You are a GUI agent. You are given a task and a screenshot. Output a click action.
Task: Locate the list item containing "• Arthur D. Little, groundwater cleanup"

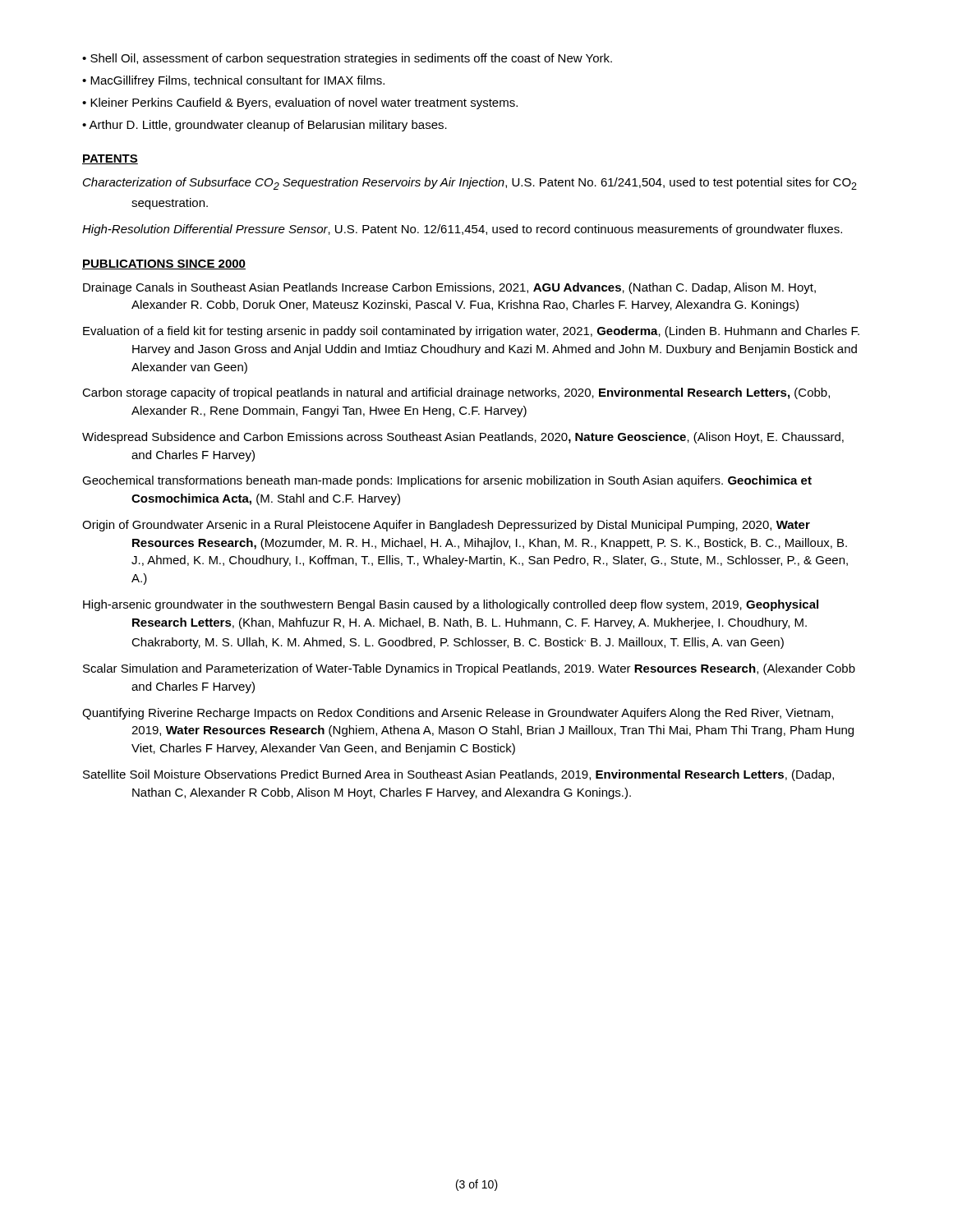(x=265, y=124)
